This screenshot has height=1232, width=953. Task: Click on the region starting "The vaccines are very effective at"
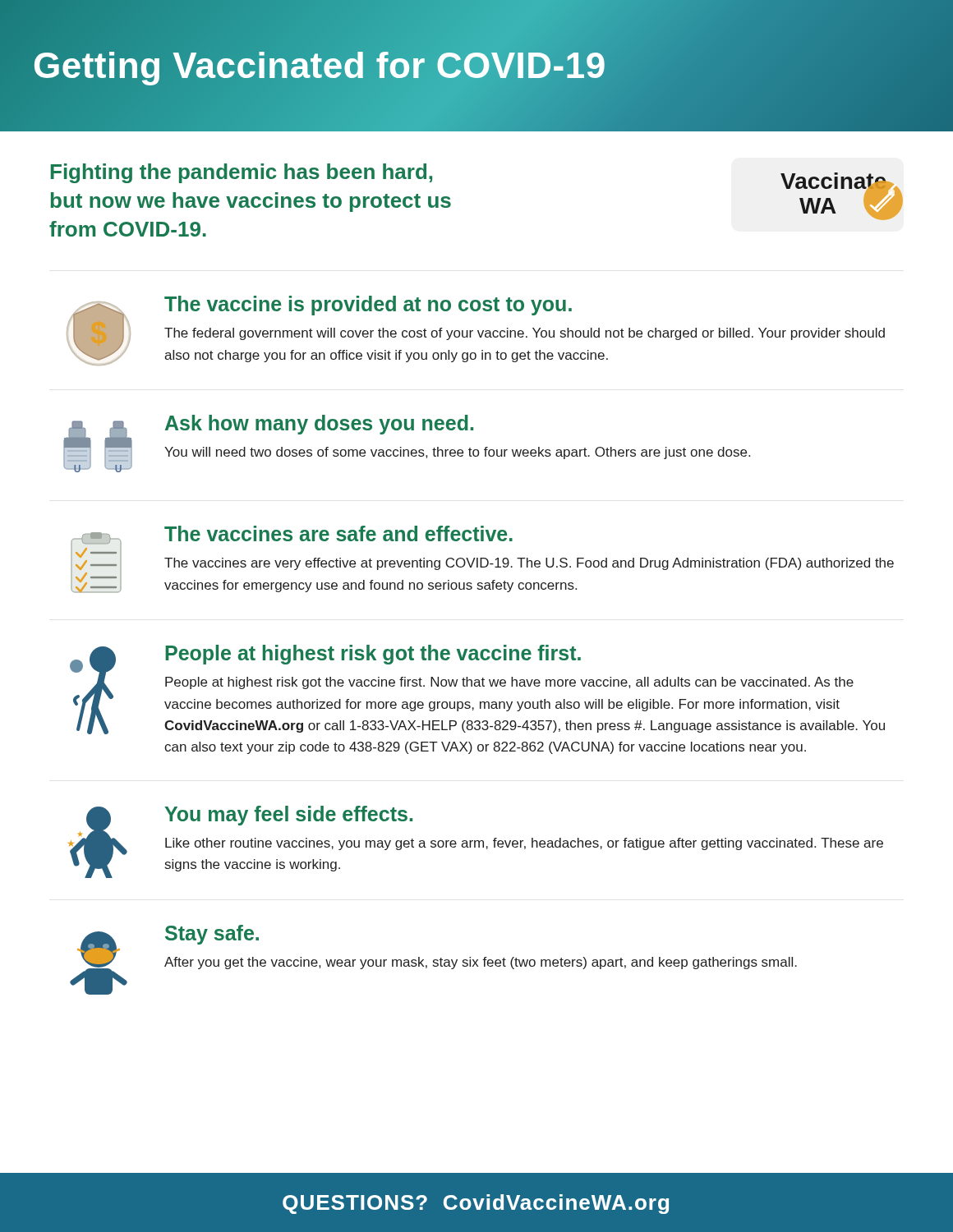[529, 574]
